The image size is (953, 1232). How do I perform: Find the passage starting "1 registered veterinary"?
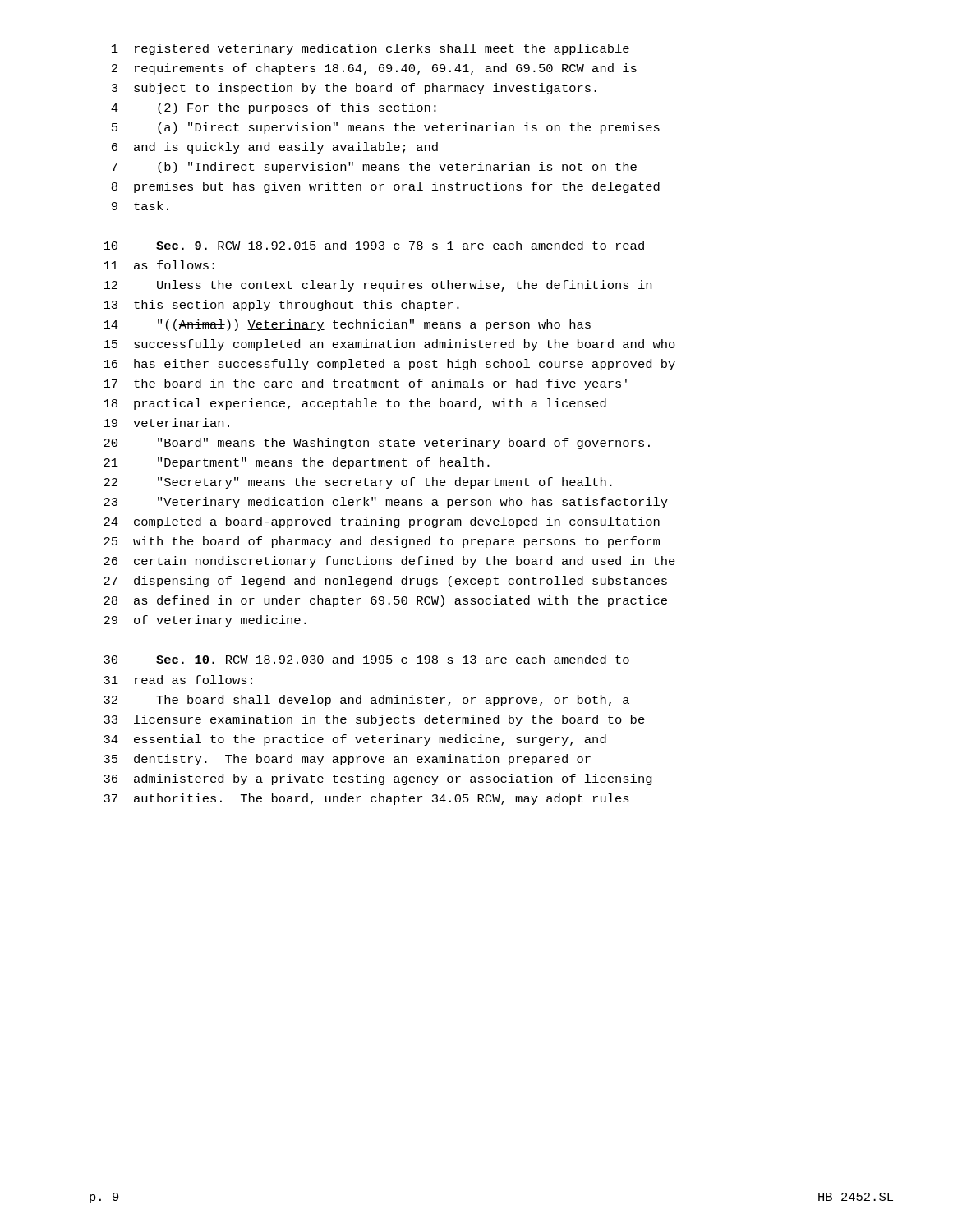491,49
